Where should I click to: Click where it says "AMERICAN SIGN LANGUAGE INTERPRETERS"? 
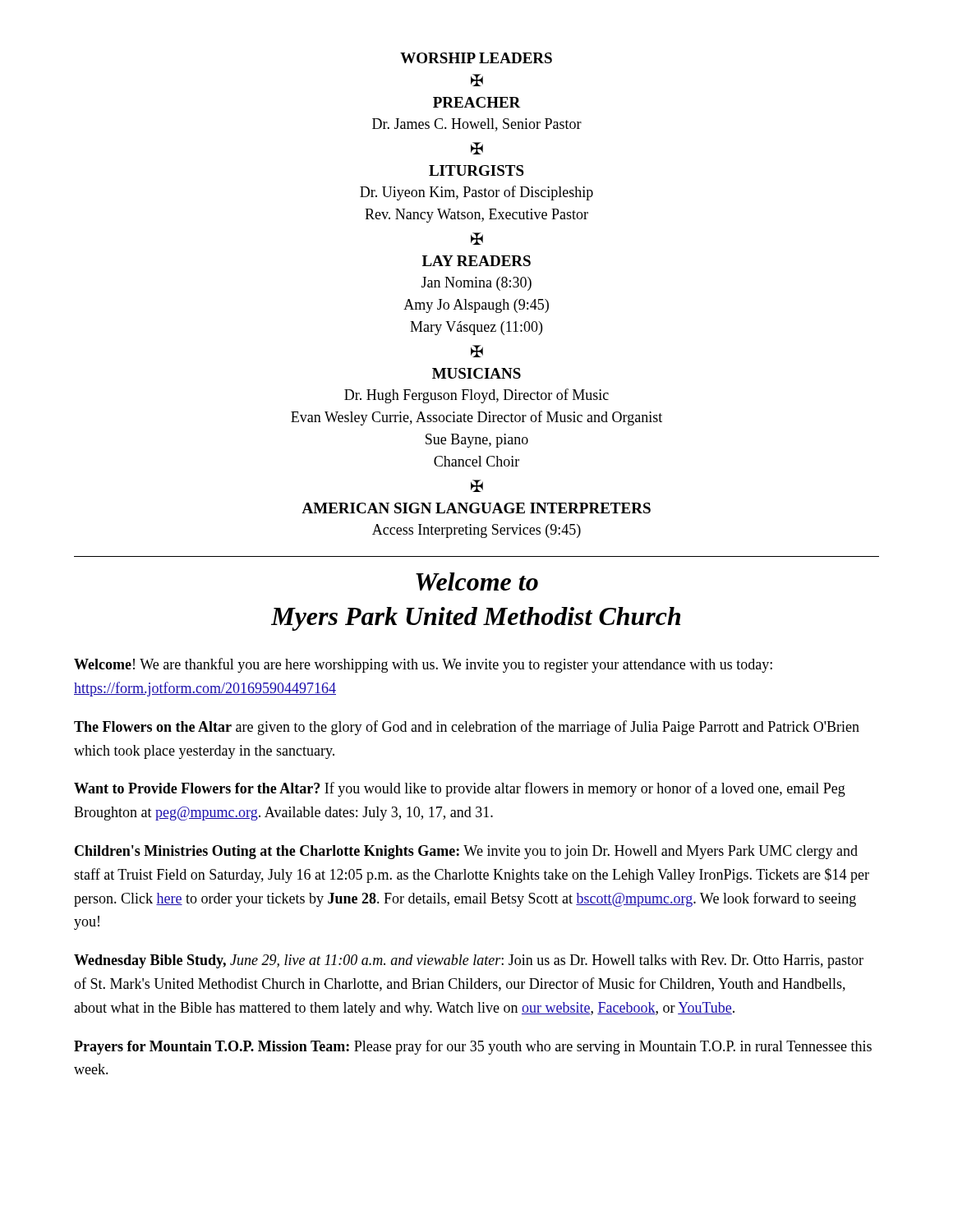(x=476, y=508)
